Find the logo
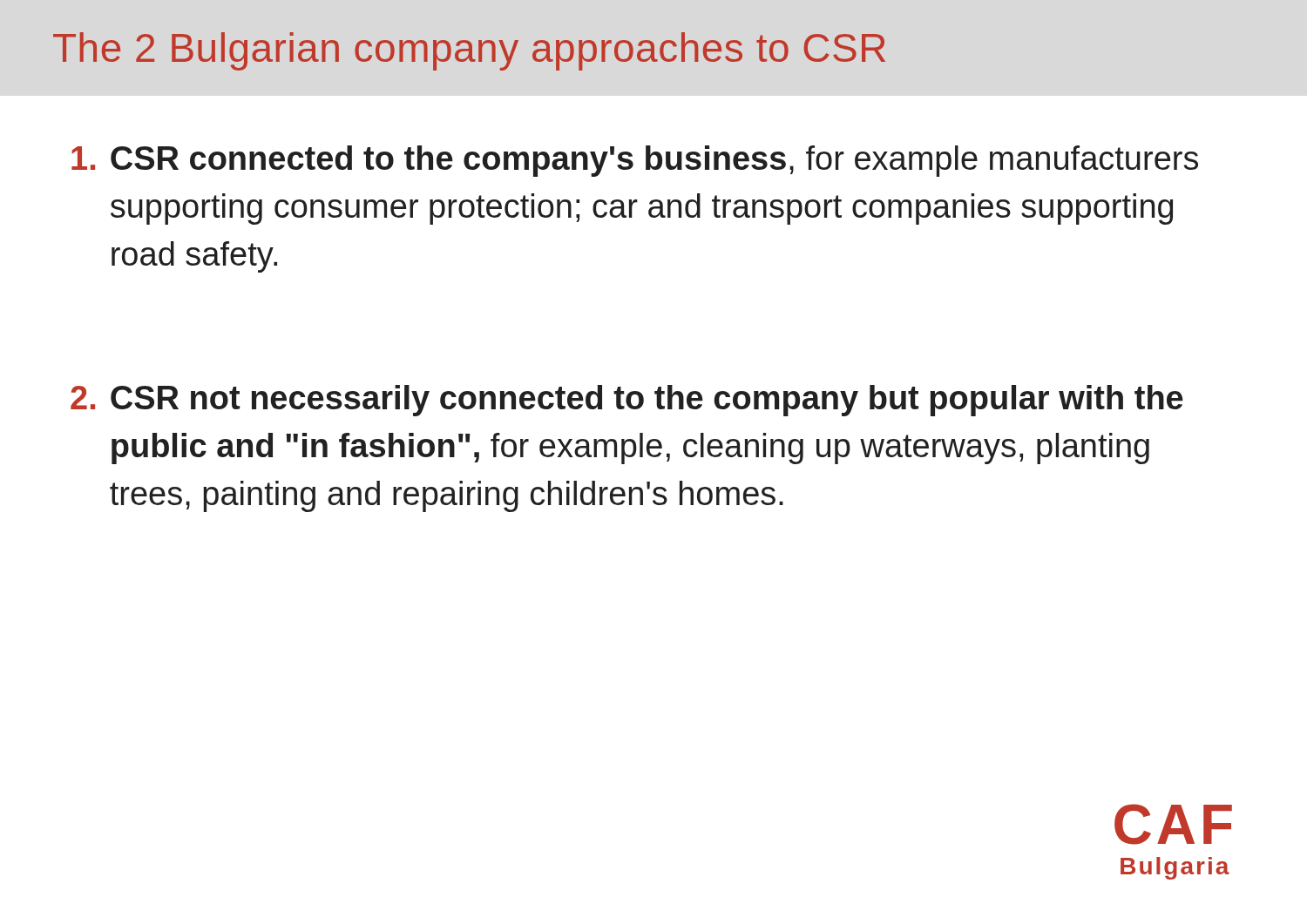 [x=1175, y=839]
